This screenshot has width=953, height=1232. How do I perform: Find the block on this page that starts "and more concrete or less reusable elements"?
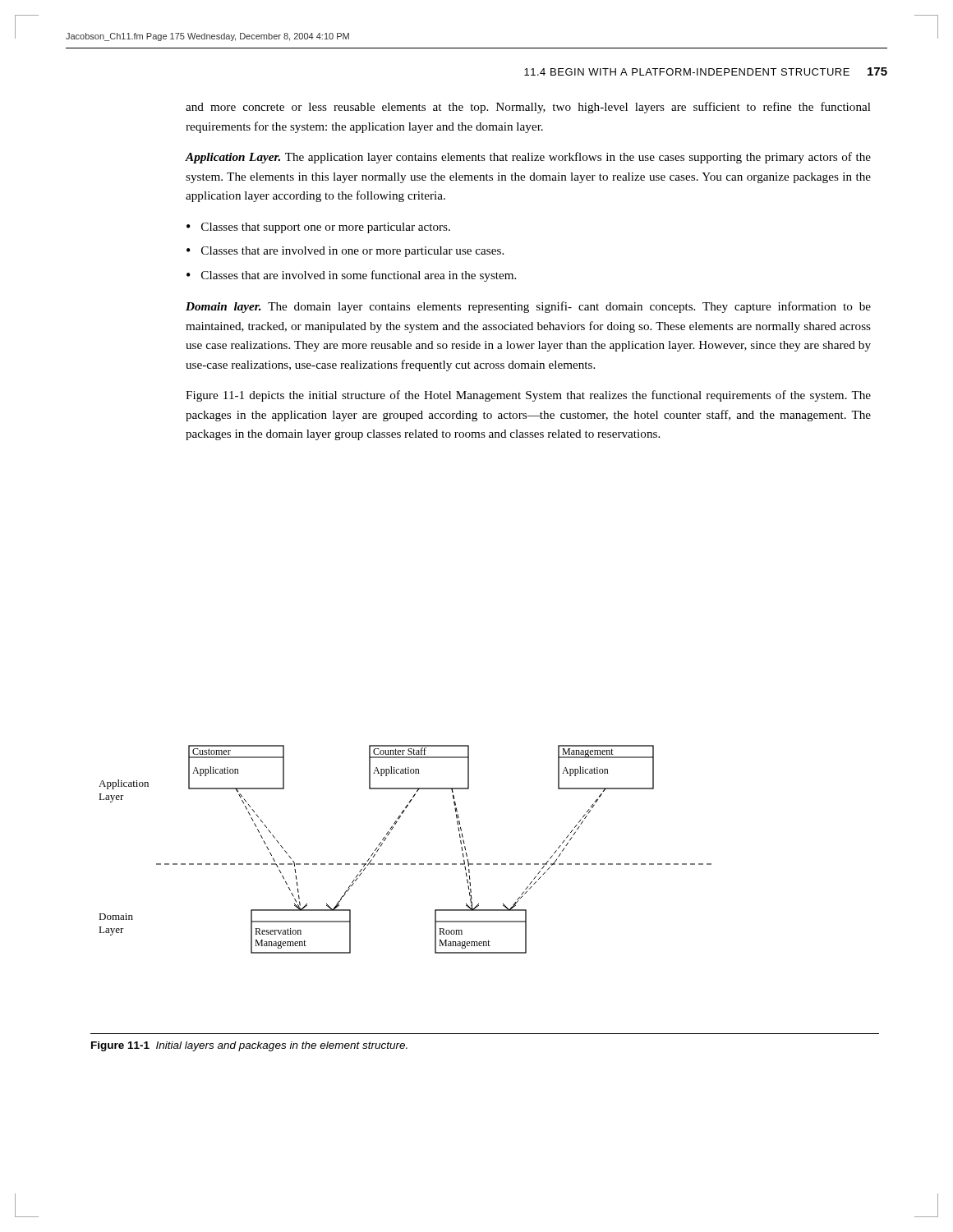pos(528,116)
